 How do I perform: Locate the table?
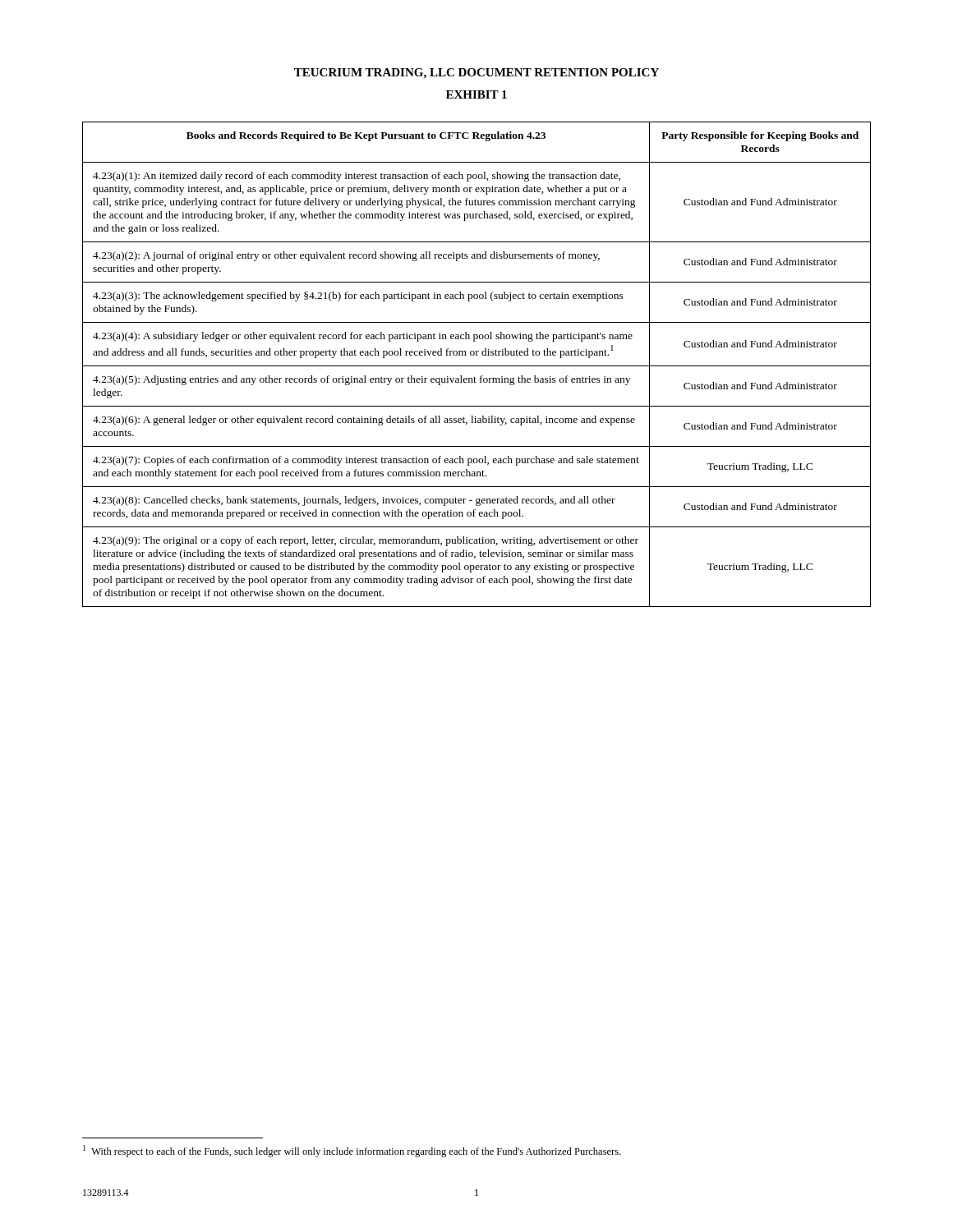tap(476, 364)
